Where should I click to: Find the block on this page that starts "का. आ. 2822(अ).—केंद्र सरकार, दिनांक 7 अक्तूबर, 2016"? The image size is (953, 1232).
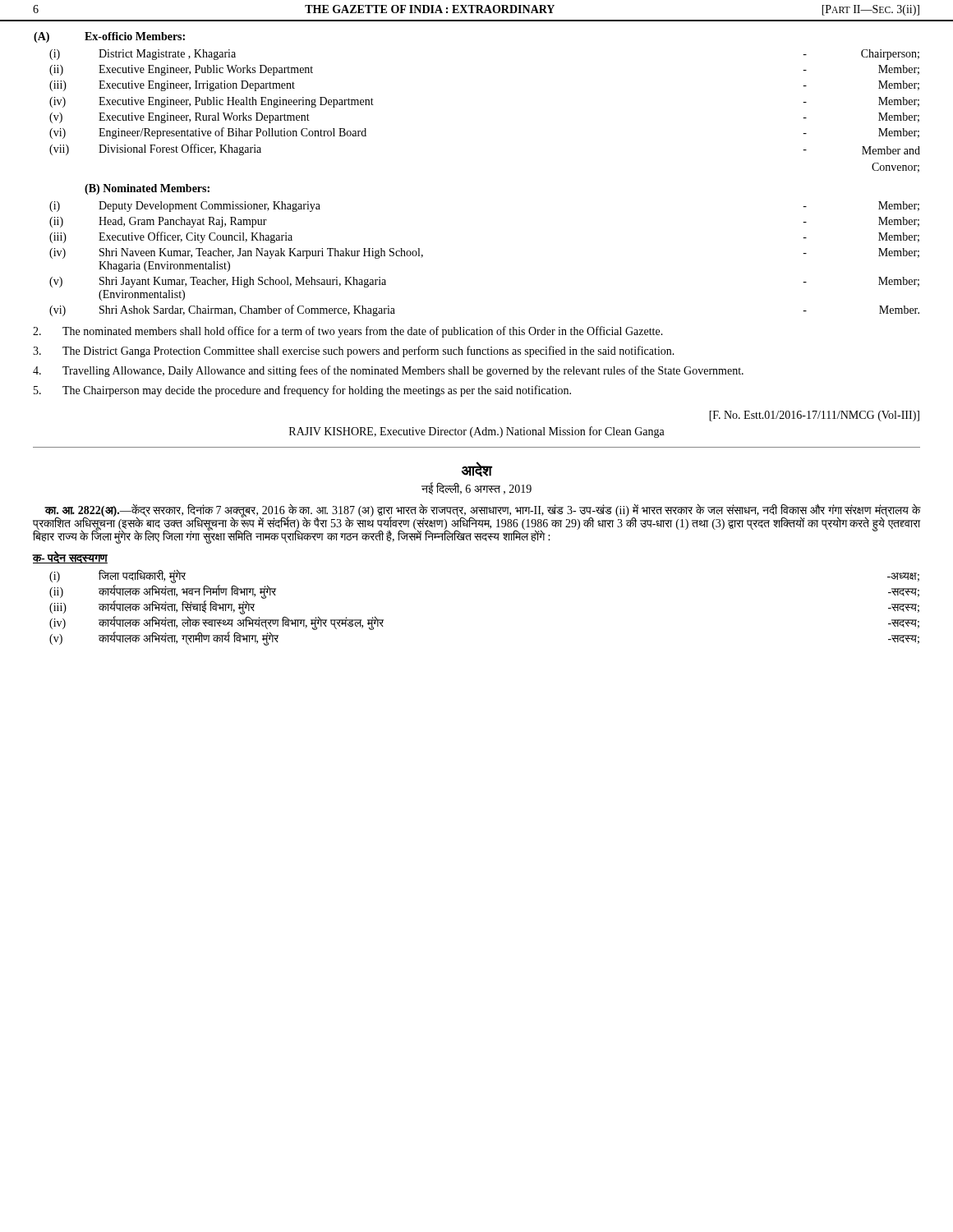click(476, 524)
